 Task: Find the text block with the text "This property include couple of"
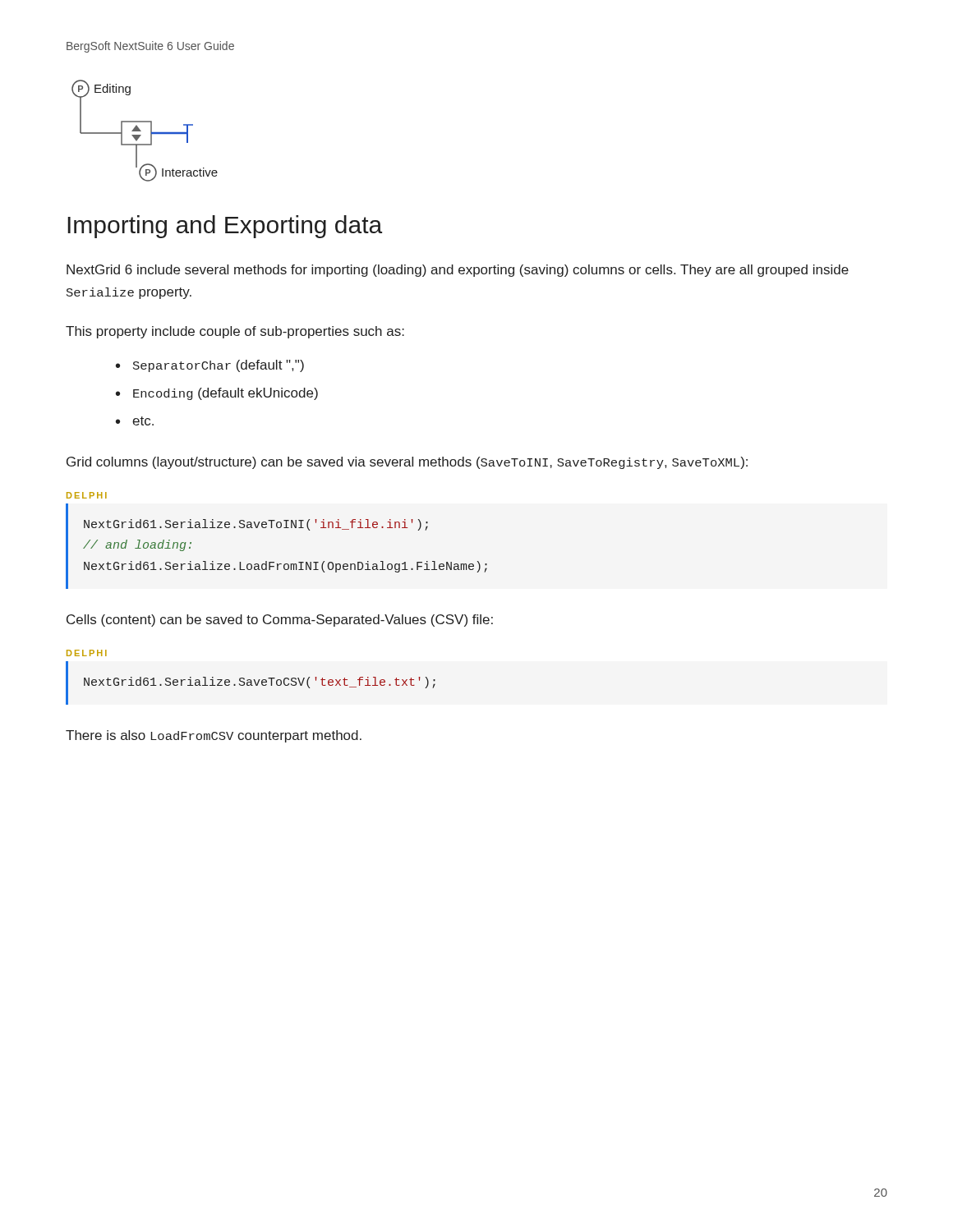[x=235, y=331]
